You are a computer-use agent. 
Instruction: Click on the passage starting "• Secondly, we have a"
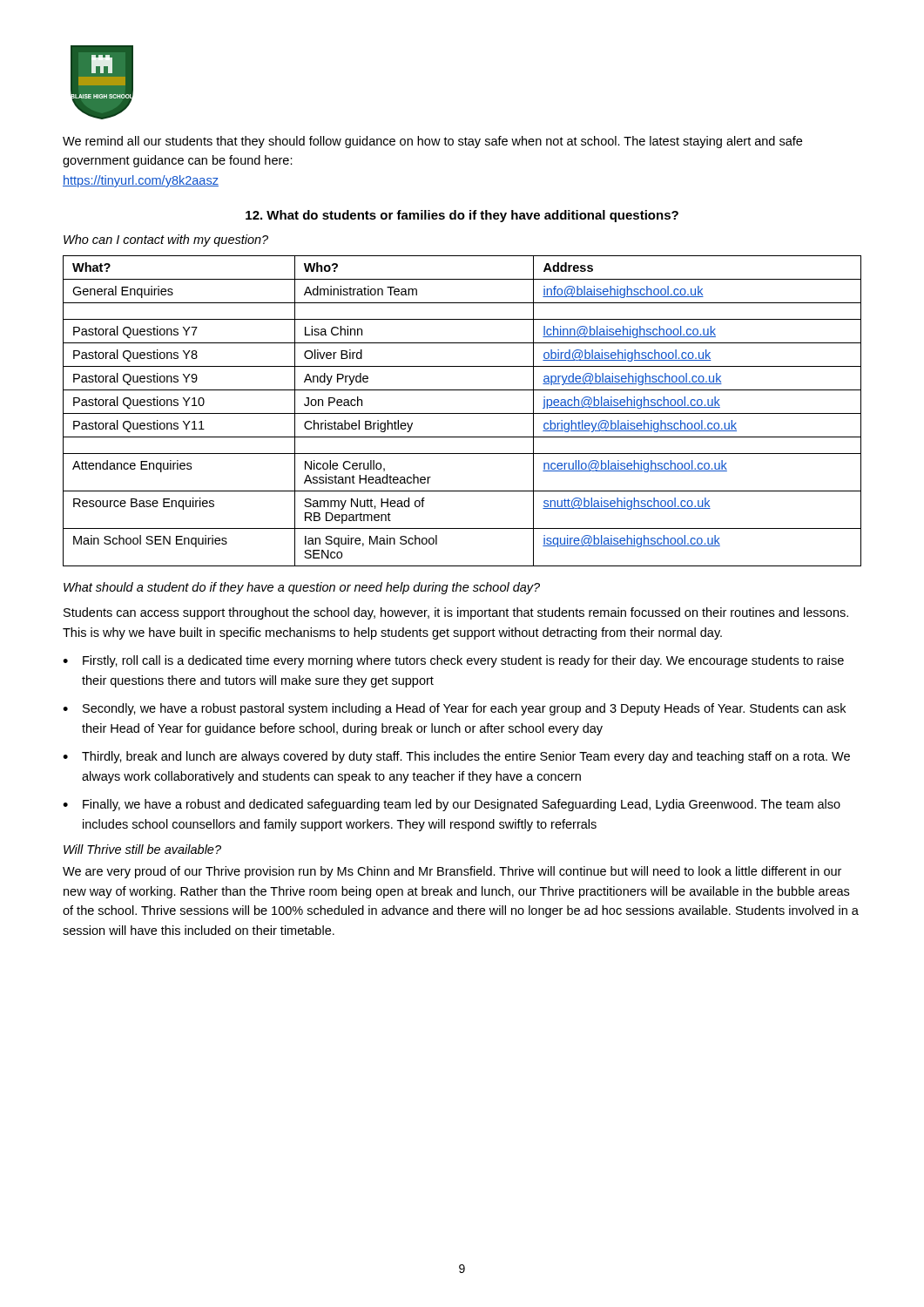tap(462, 719)
